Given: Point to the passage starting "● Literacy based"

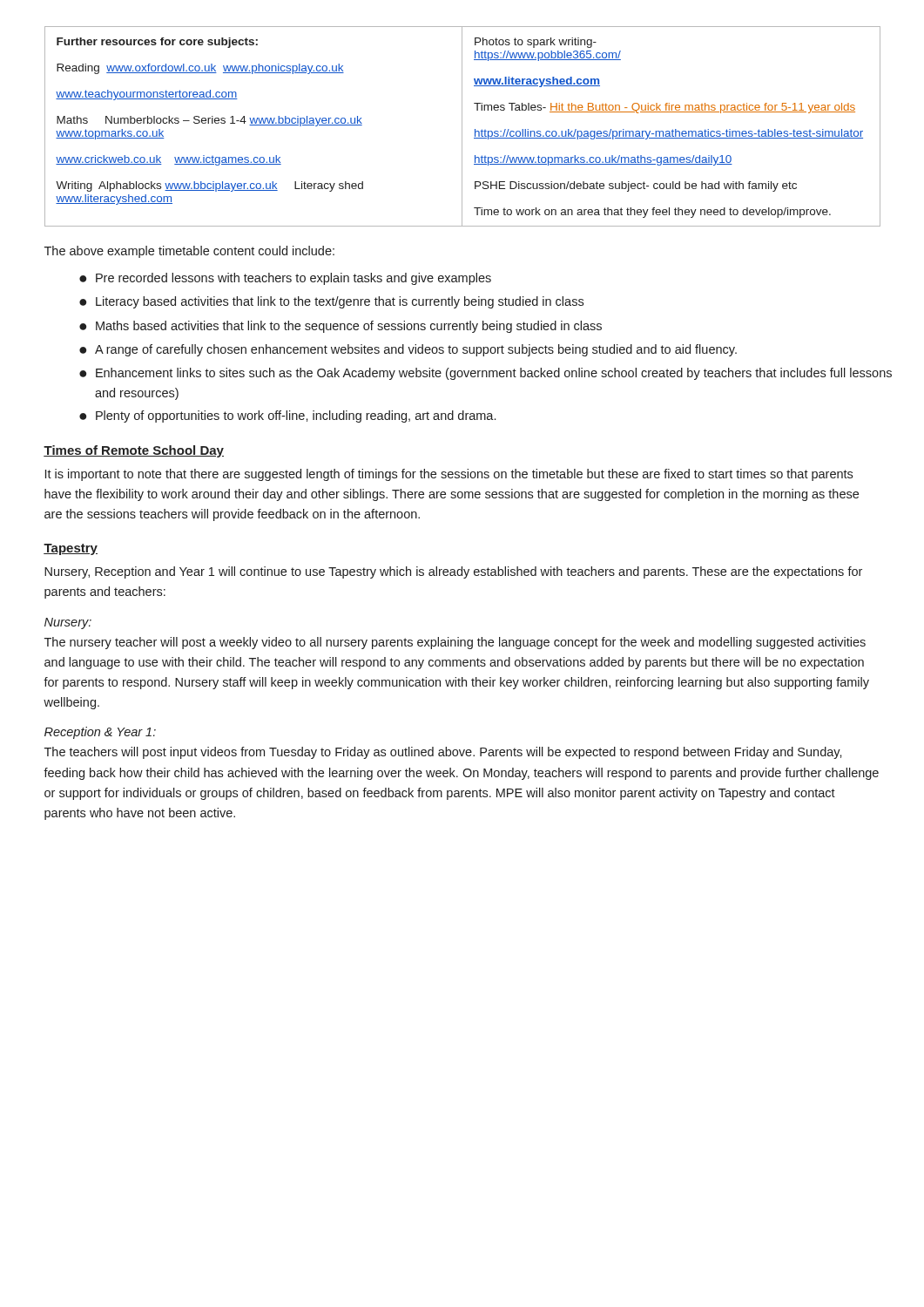Looking at the screenshot, I should point(331,302).
